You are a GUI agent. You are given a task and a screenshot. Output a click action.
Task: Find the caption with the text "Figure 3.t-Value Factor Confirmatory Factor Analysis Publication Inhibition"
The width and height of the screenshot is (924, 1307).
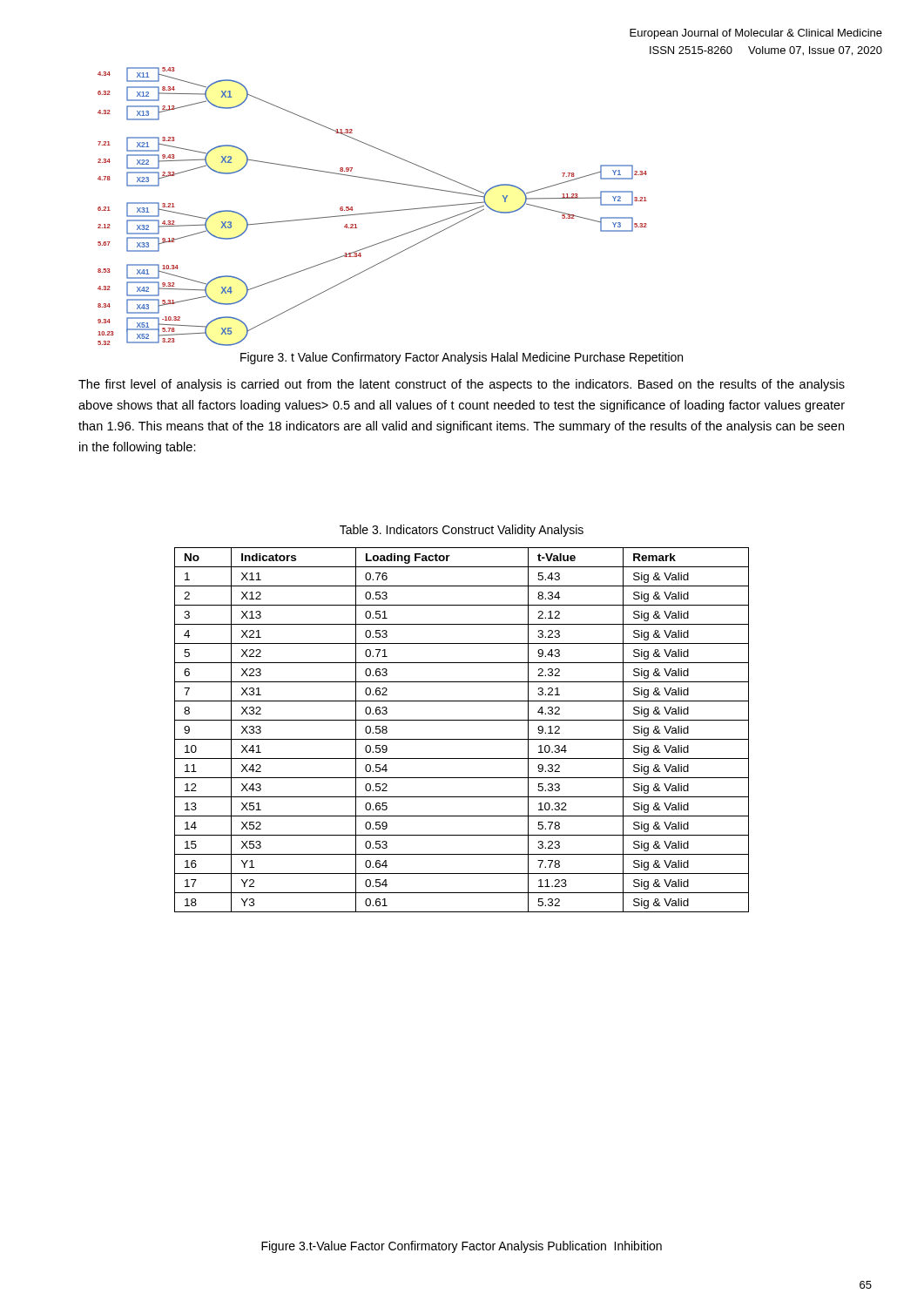462,1246
